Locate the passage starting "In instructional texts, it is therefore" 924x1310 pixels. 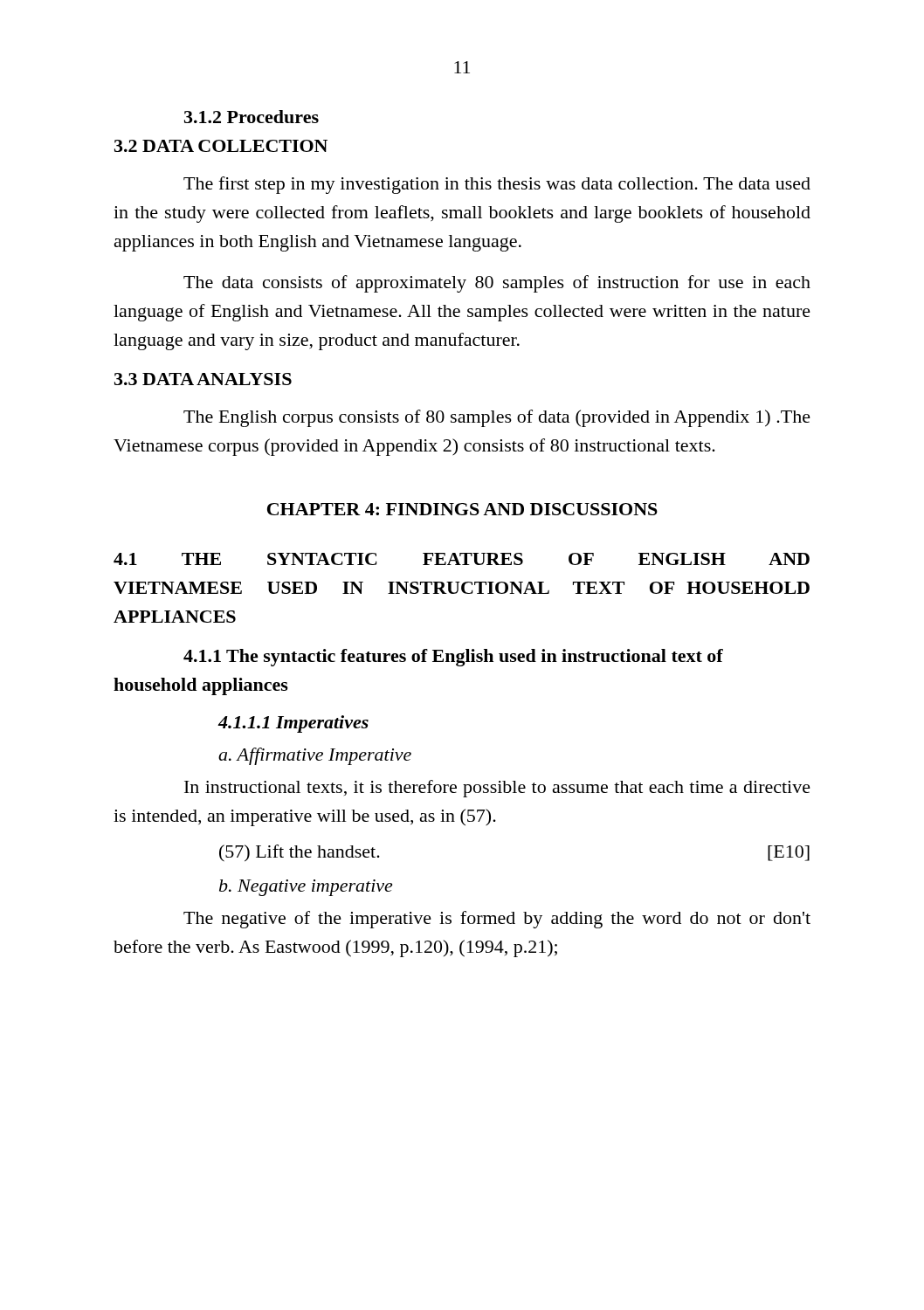coord(462,801)
